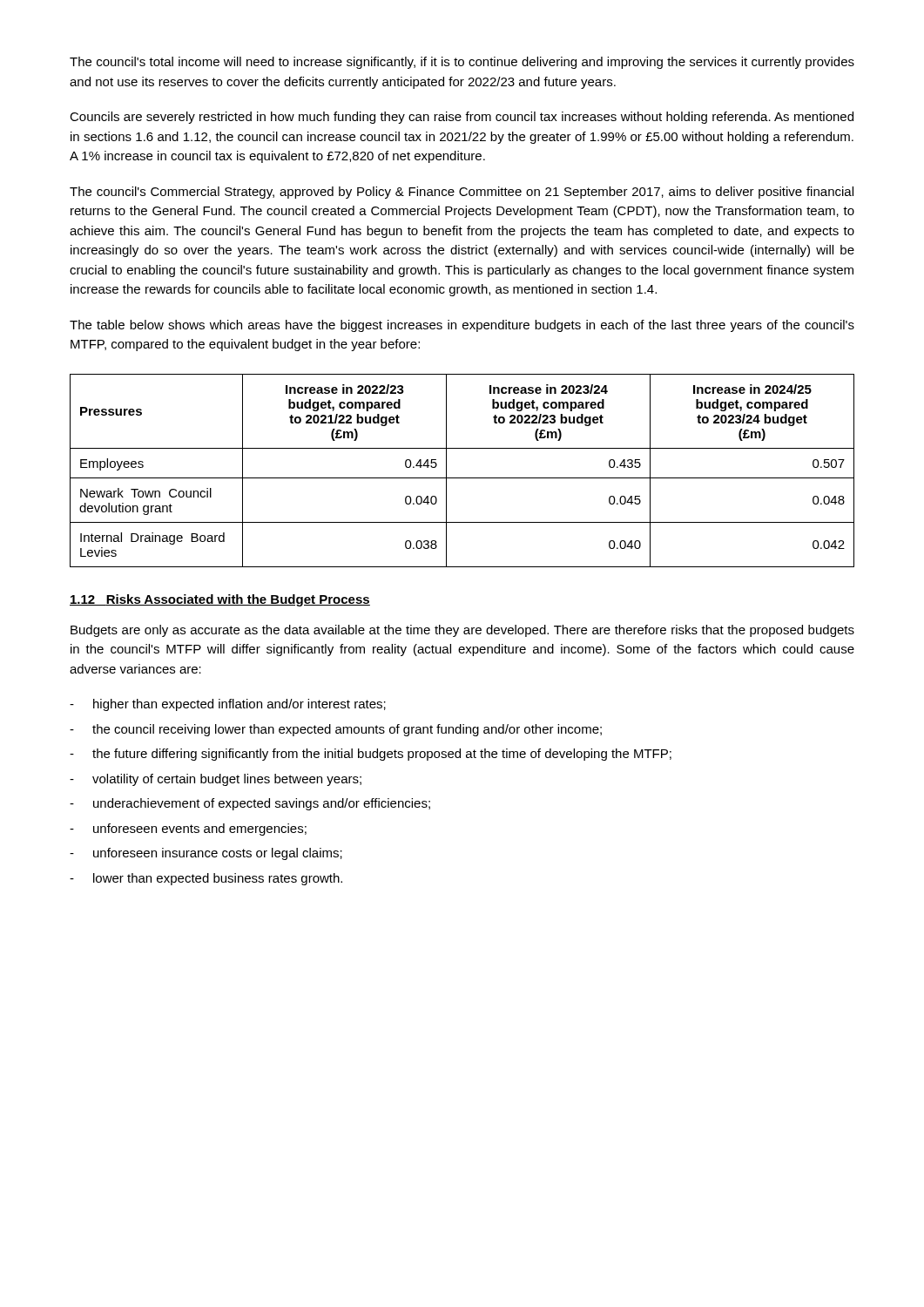Locate a section header
The height and width of the screenshot is (1307, 924).
tap(220, 599)
